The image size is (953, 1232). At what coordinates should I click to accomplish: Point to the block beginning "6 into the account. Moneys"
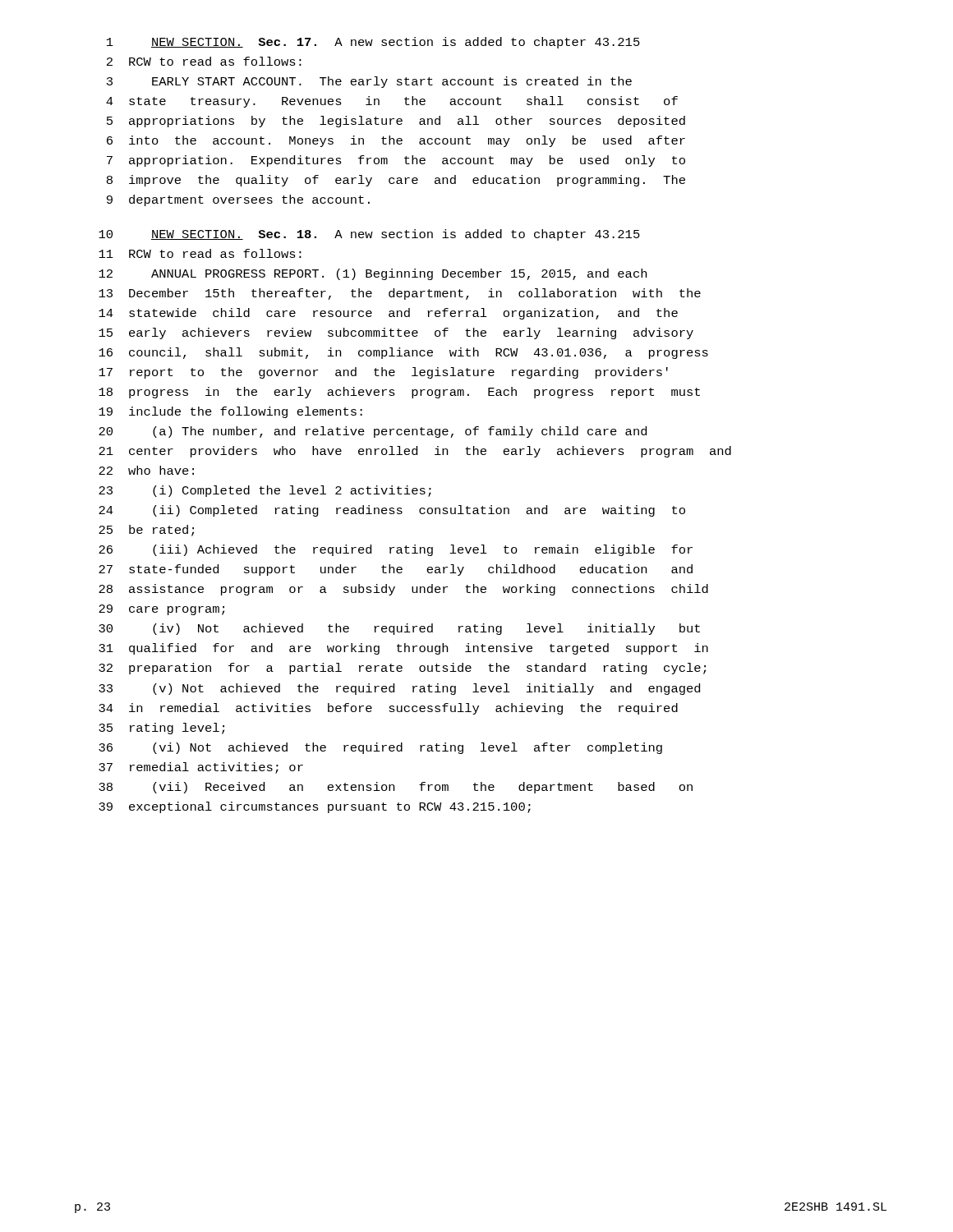coord(380,141)
